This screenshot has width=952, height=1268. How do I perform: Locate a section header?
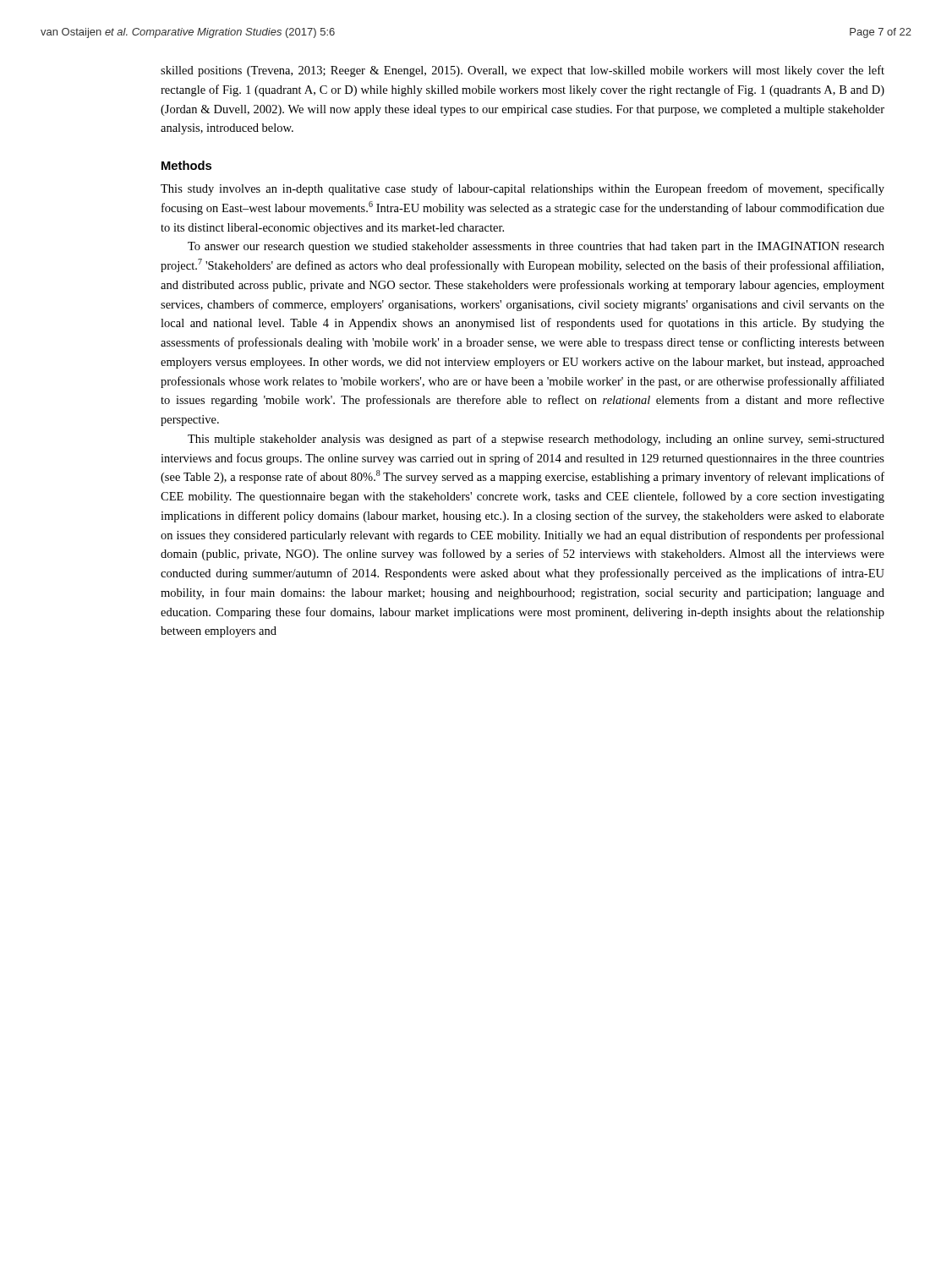tap(186, 166)
